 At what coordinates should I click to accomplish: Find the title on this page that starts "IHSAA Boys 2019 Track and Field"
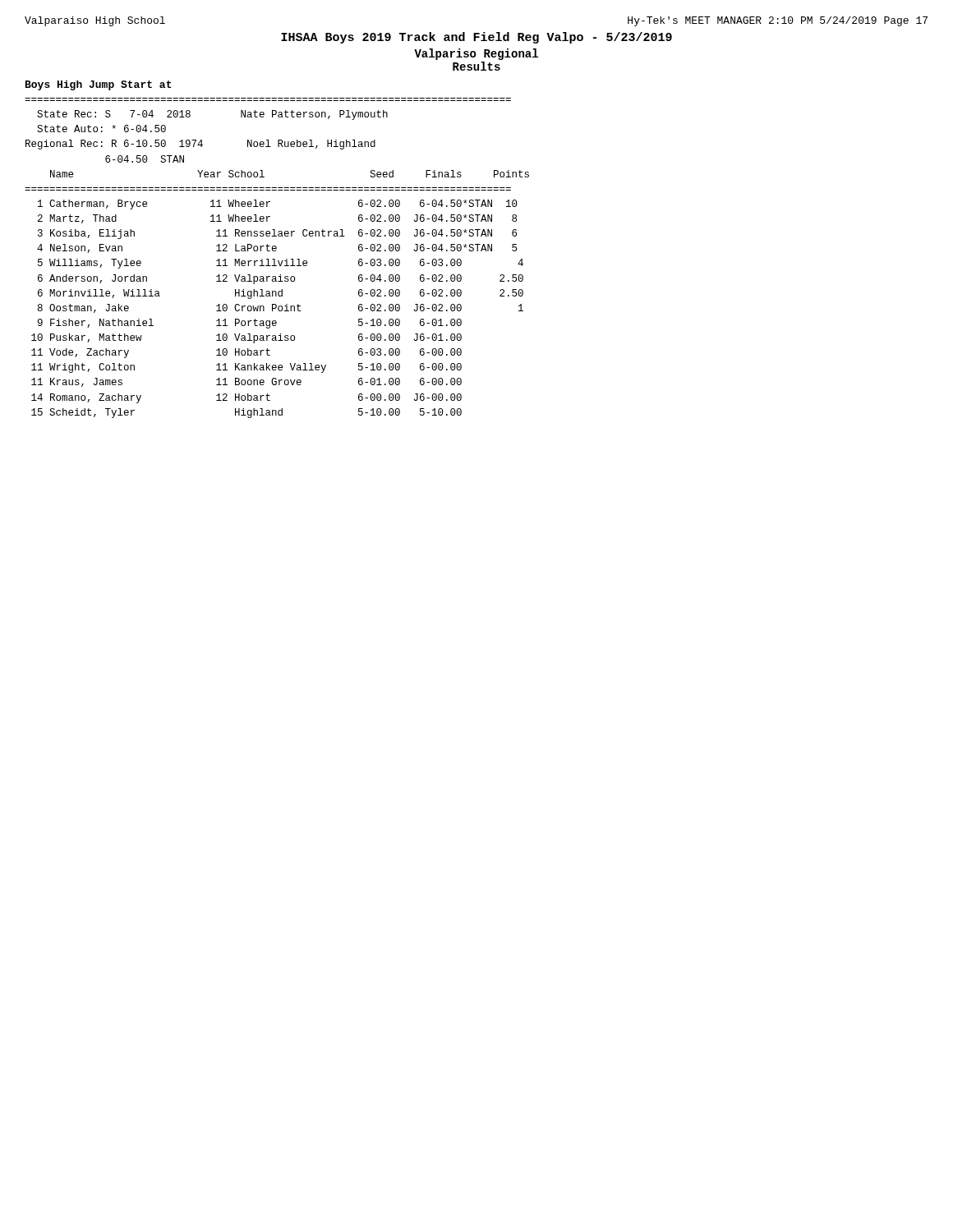(476, 38)
